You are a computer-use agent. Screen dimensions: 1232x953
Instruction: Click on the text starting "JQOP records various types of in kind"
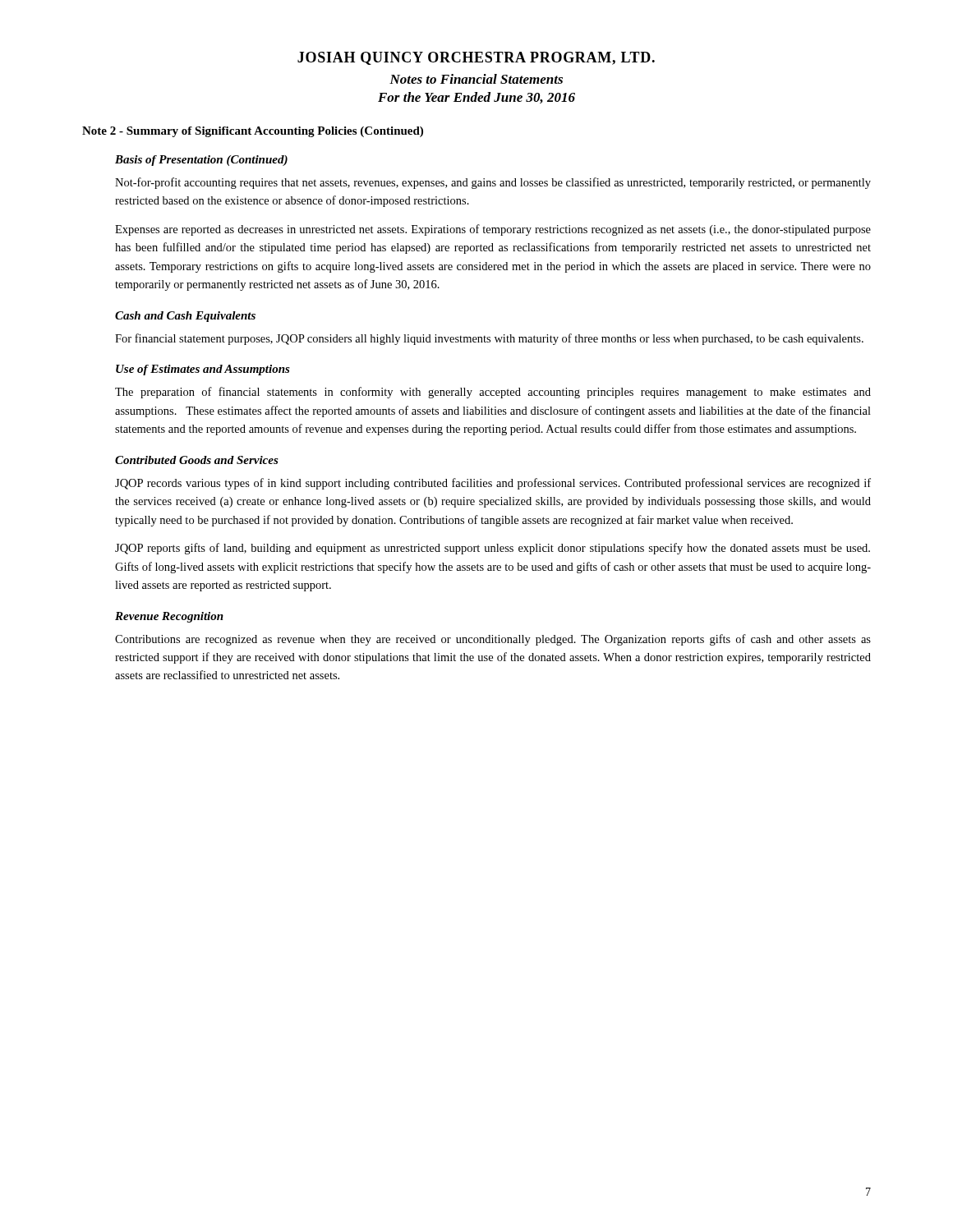point(493,501)
